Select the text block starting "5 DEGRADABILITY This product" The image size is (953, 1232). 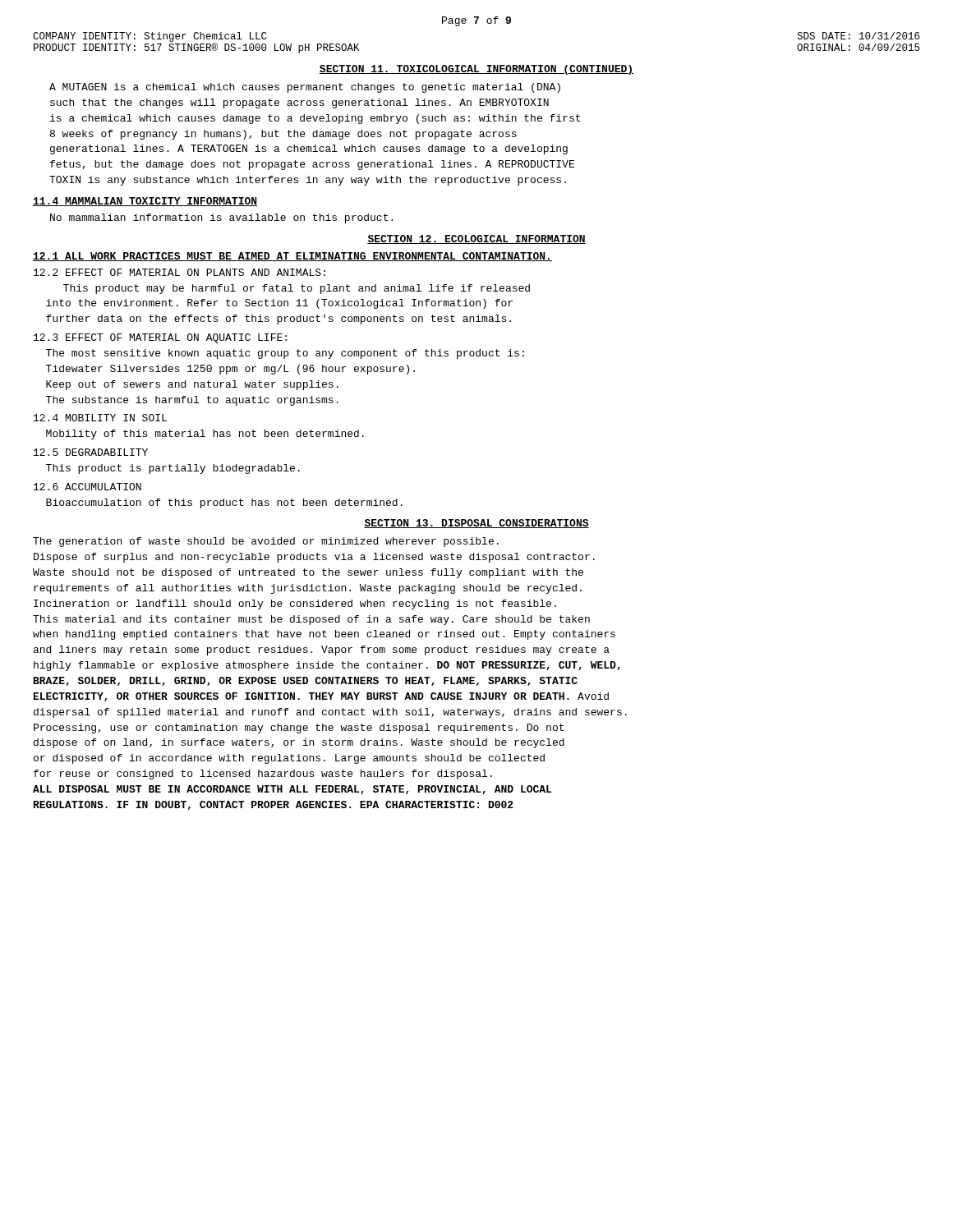167,461
